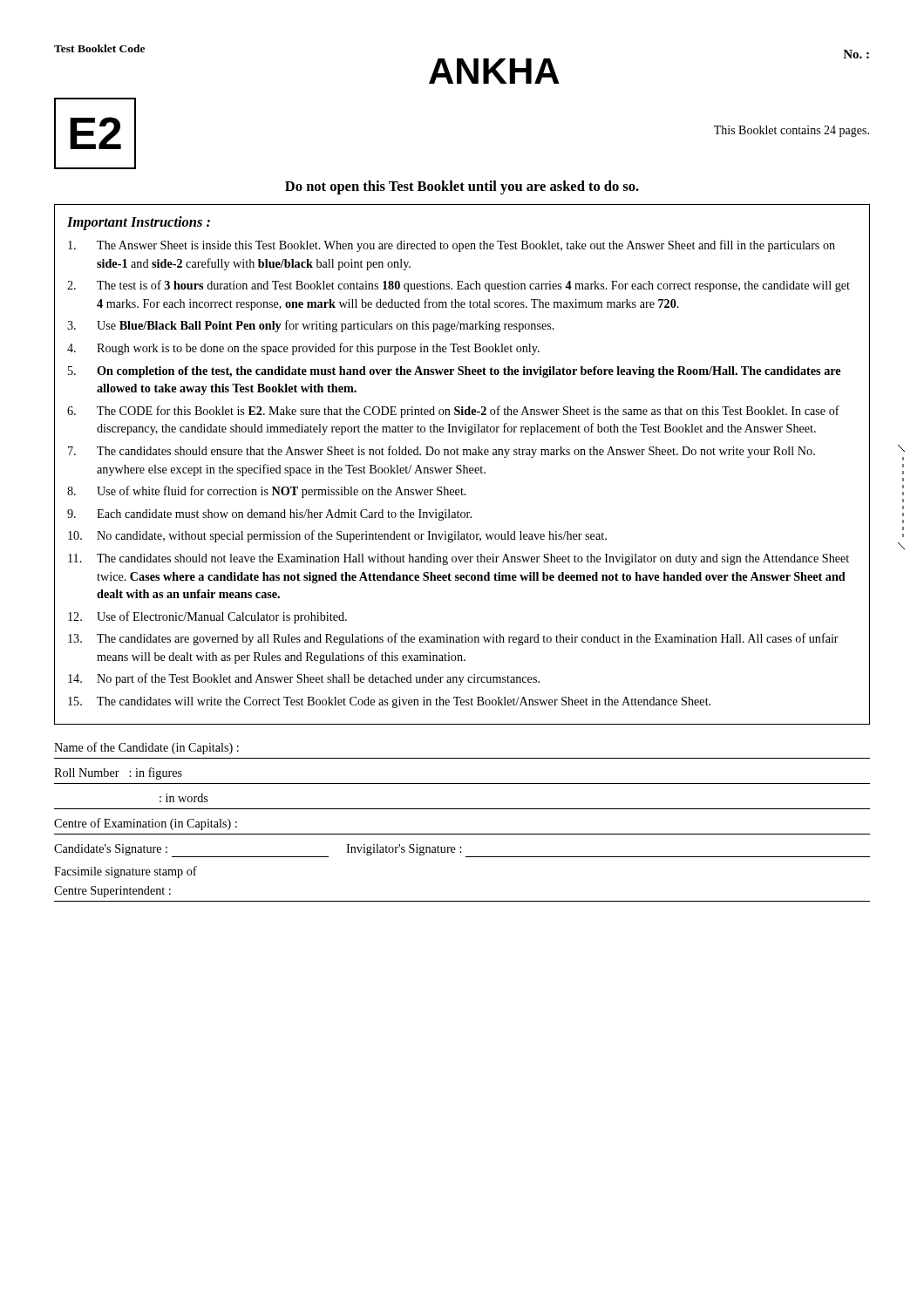Point to the block beginning "The Answer Sheet is inside this Test"
The width and height of the screenshot is (924, 1308).
point(460,254)
